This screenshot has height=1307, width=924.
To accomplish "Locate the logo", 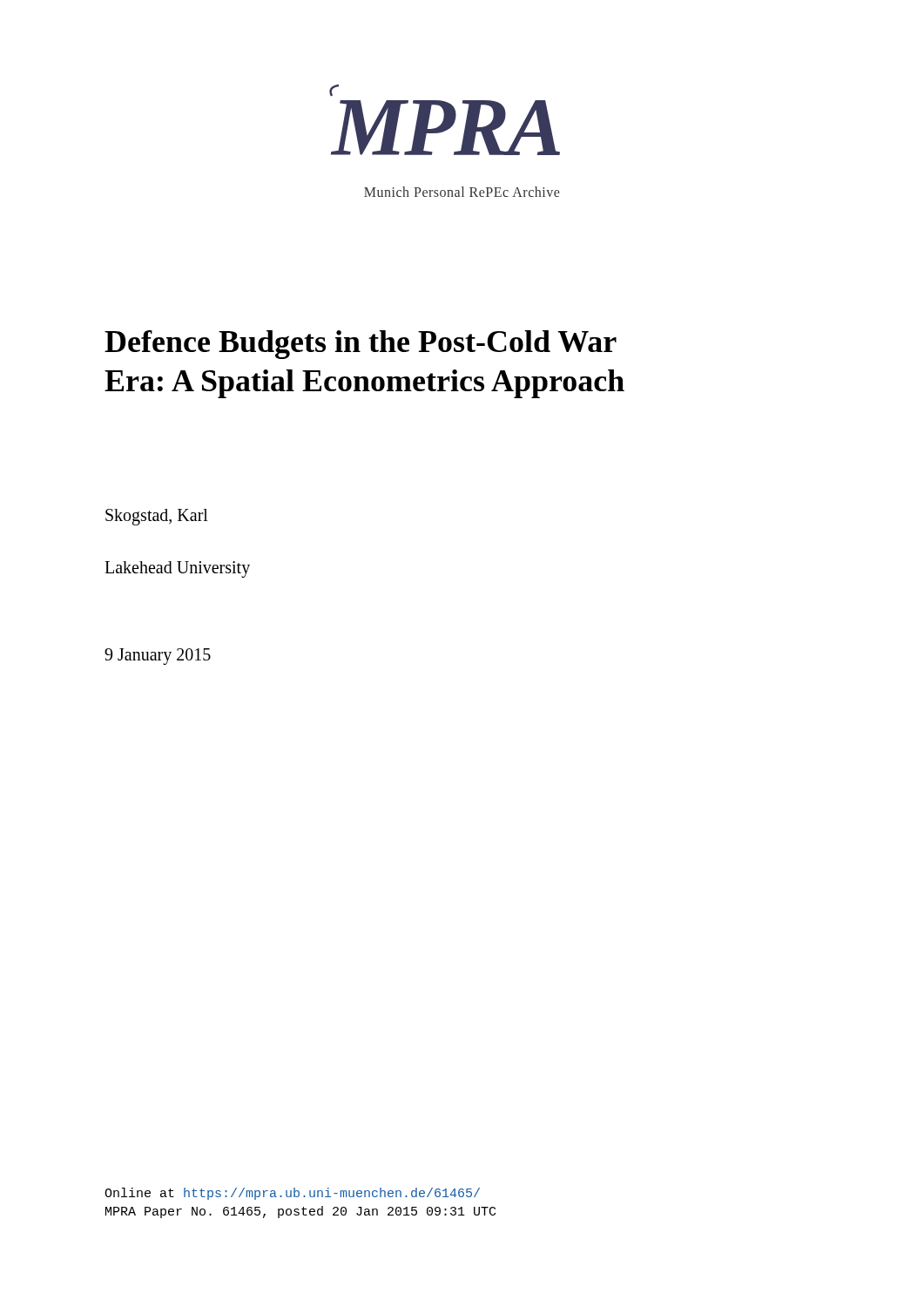I will tap(462, 139).
